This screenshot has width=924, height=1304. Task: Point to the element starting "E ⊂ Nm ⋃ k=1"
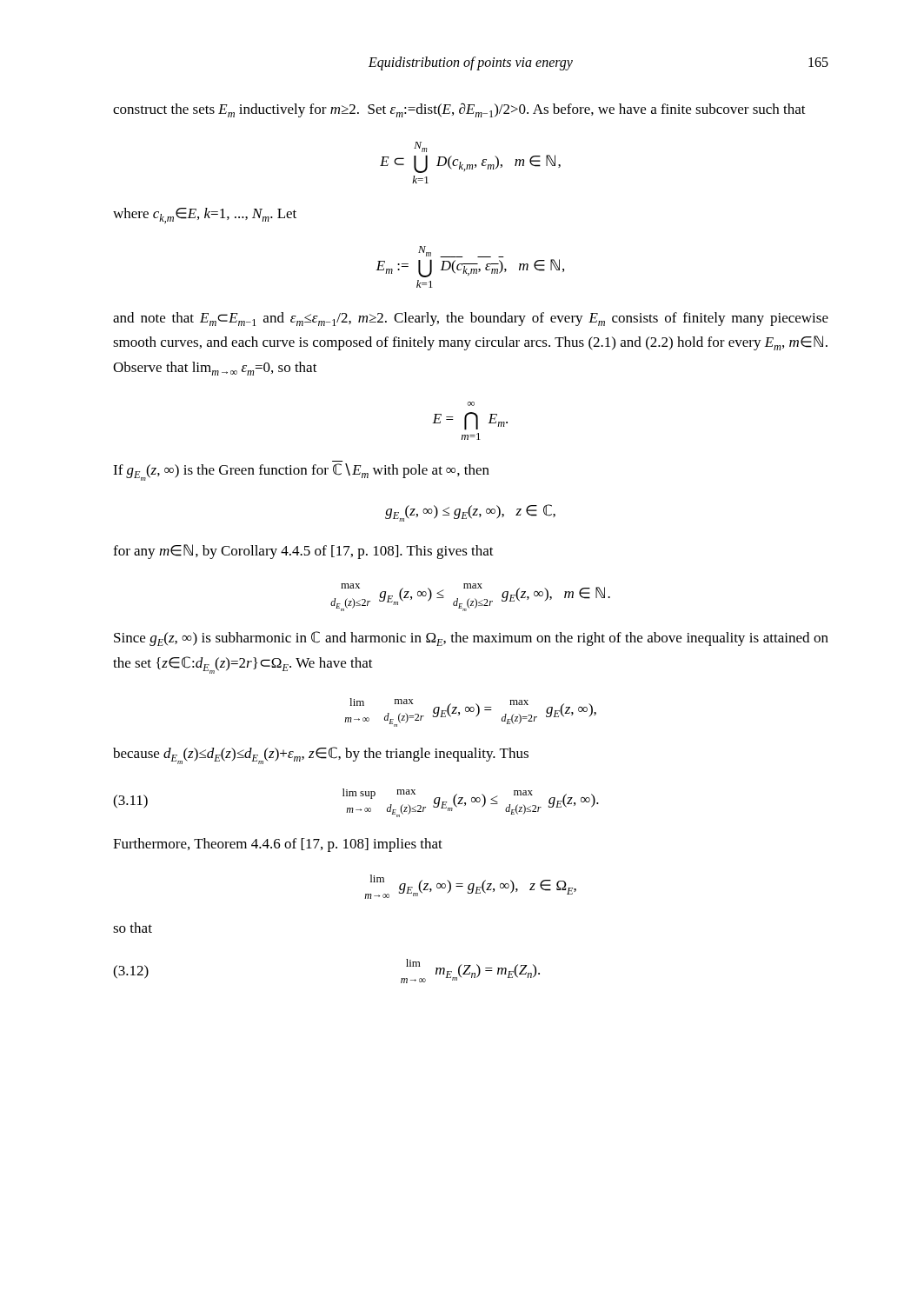coord(471,162)
